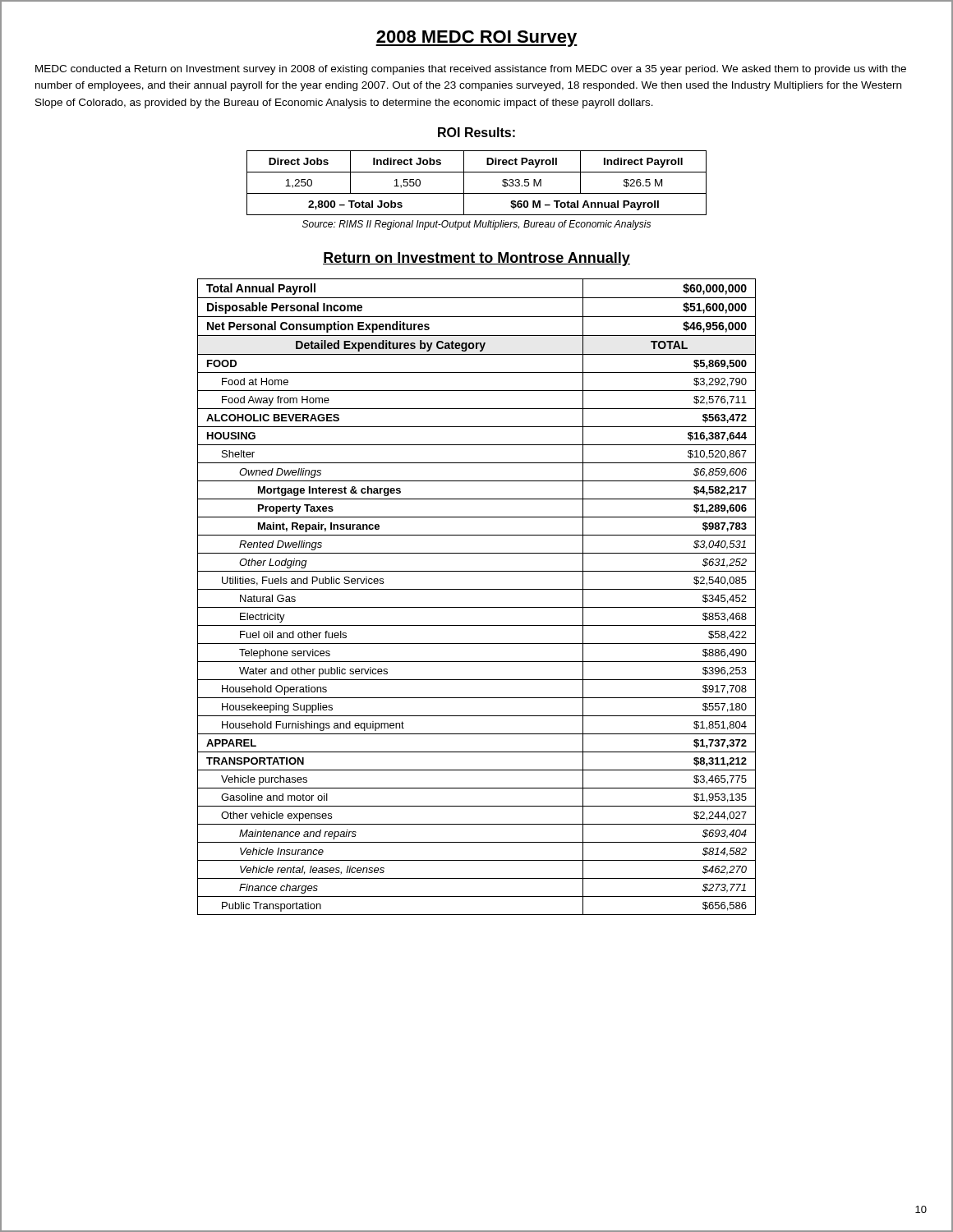Locate the table with the text "Rented Dwellings"
Viewport: 953px width, 1232px height.
(x=476, y=596)
